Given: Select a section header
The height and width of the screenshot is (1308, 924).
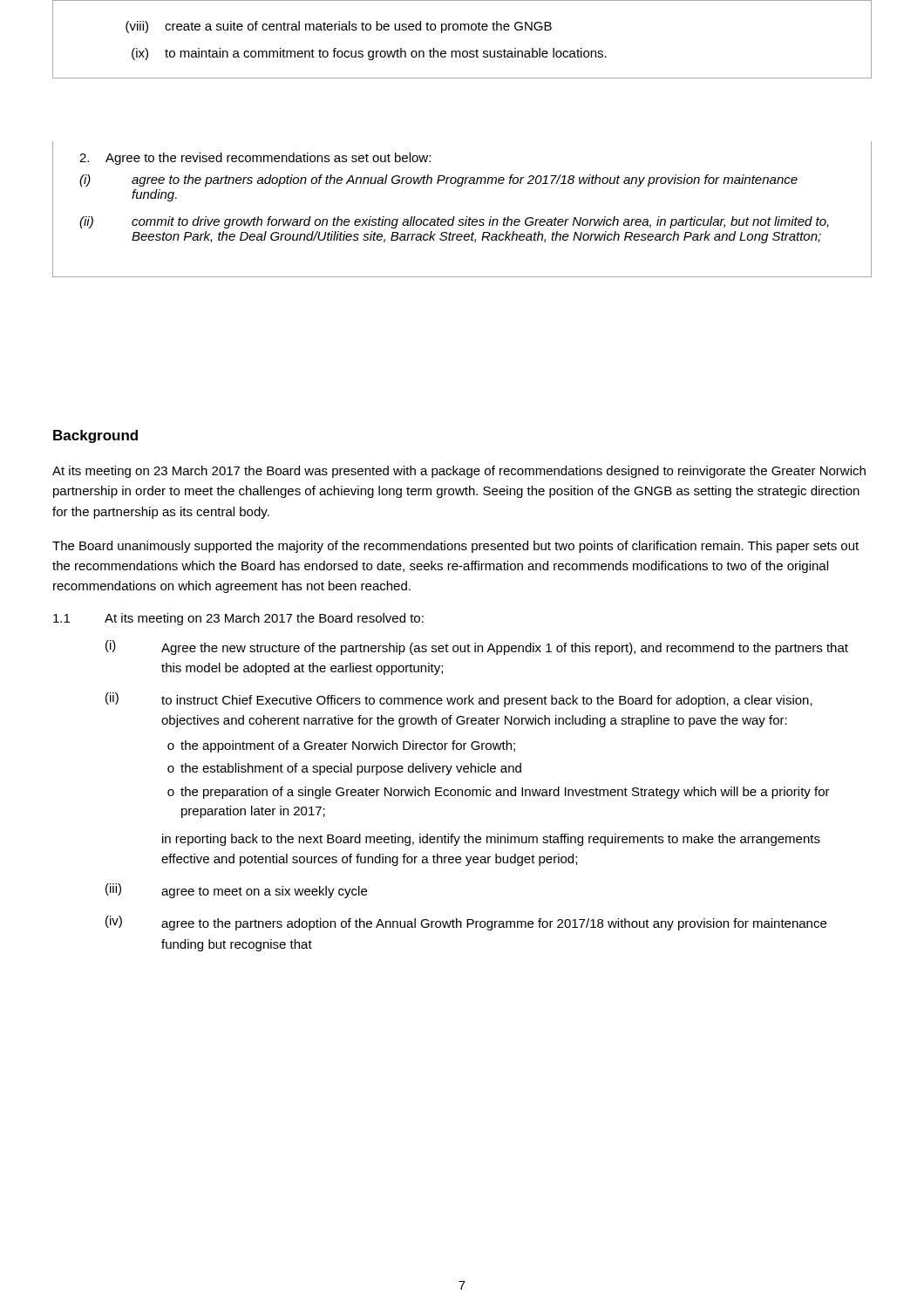Looking at the screenshot, I should coord(96,436).
